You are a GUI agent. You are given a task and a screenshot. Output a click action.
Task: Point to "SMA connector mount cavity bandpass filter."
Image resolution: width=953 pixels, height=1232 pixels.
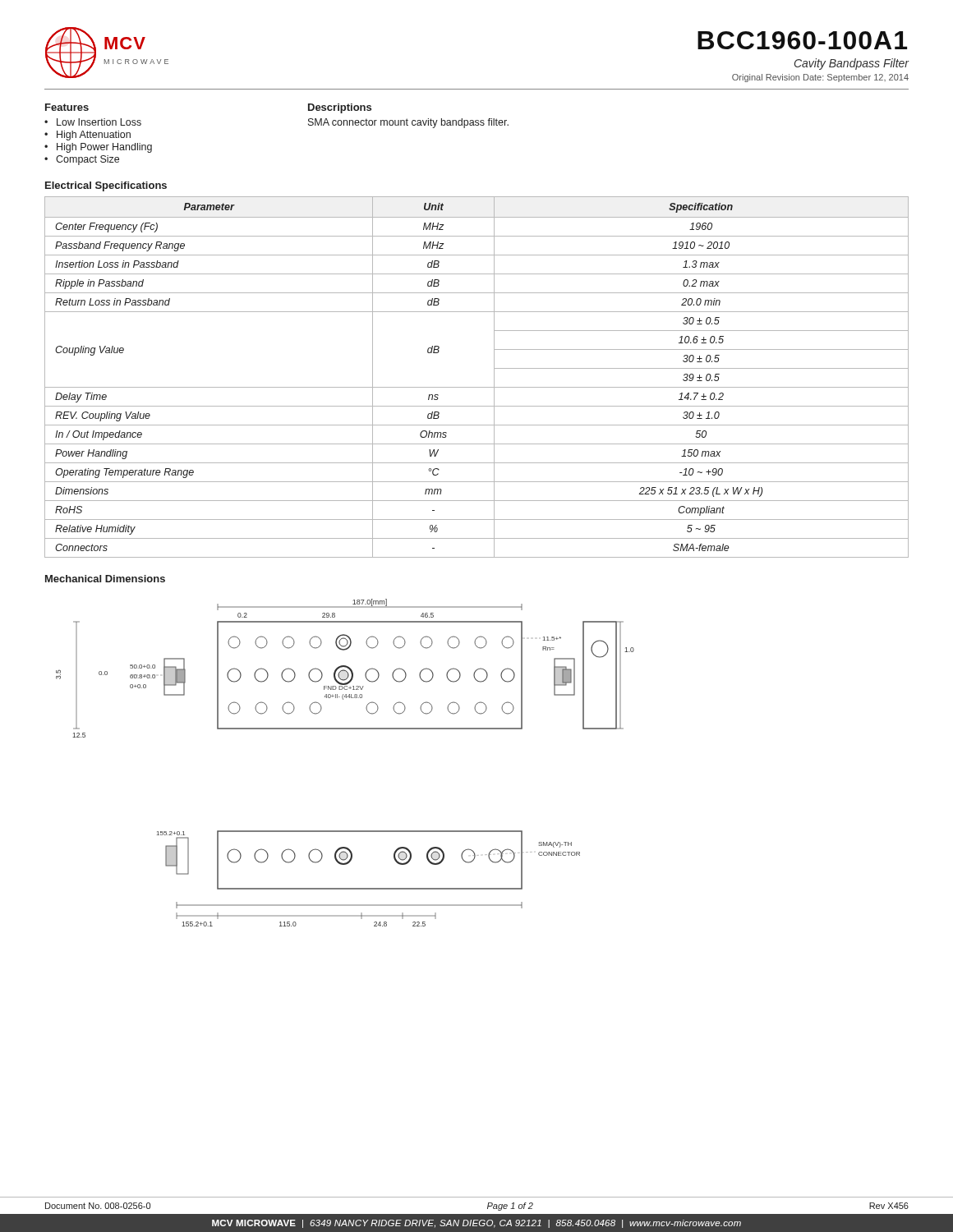[408, 123]
